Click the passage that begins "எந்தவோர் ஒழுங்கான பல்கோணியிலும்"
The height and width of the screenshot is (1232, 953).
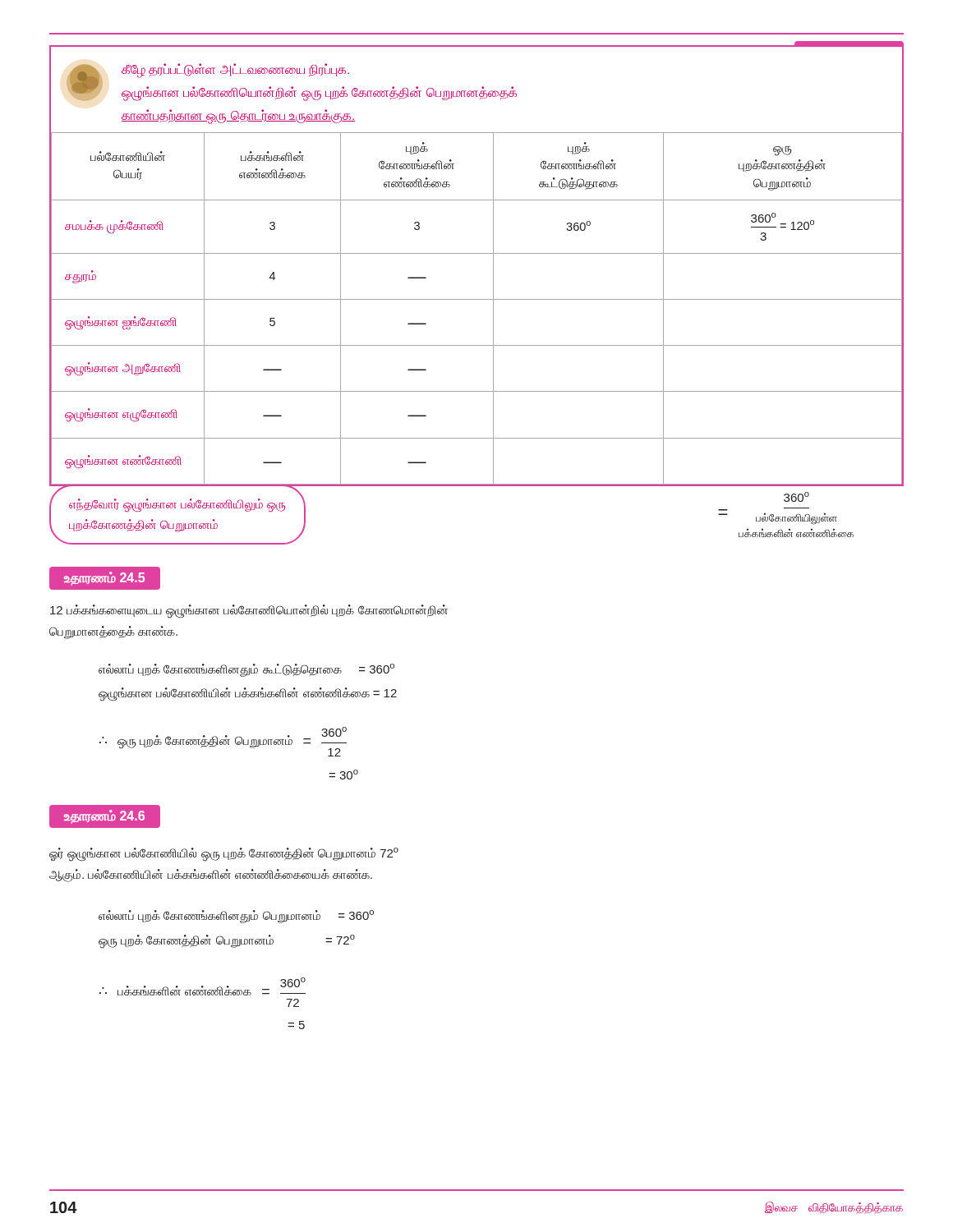(452, 515)
